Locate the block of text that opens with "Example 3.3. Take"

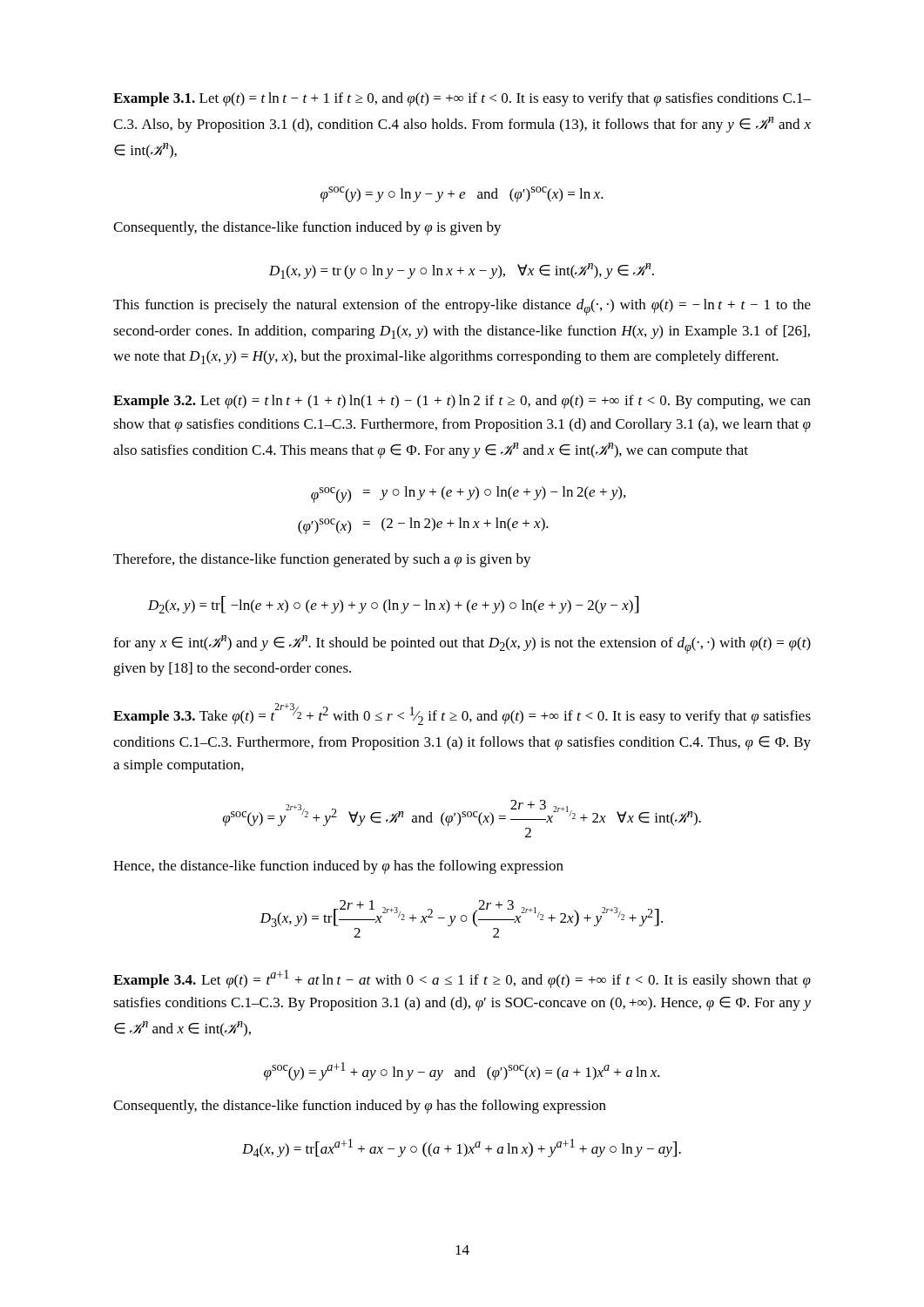point(462,737)
